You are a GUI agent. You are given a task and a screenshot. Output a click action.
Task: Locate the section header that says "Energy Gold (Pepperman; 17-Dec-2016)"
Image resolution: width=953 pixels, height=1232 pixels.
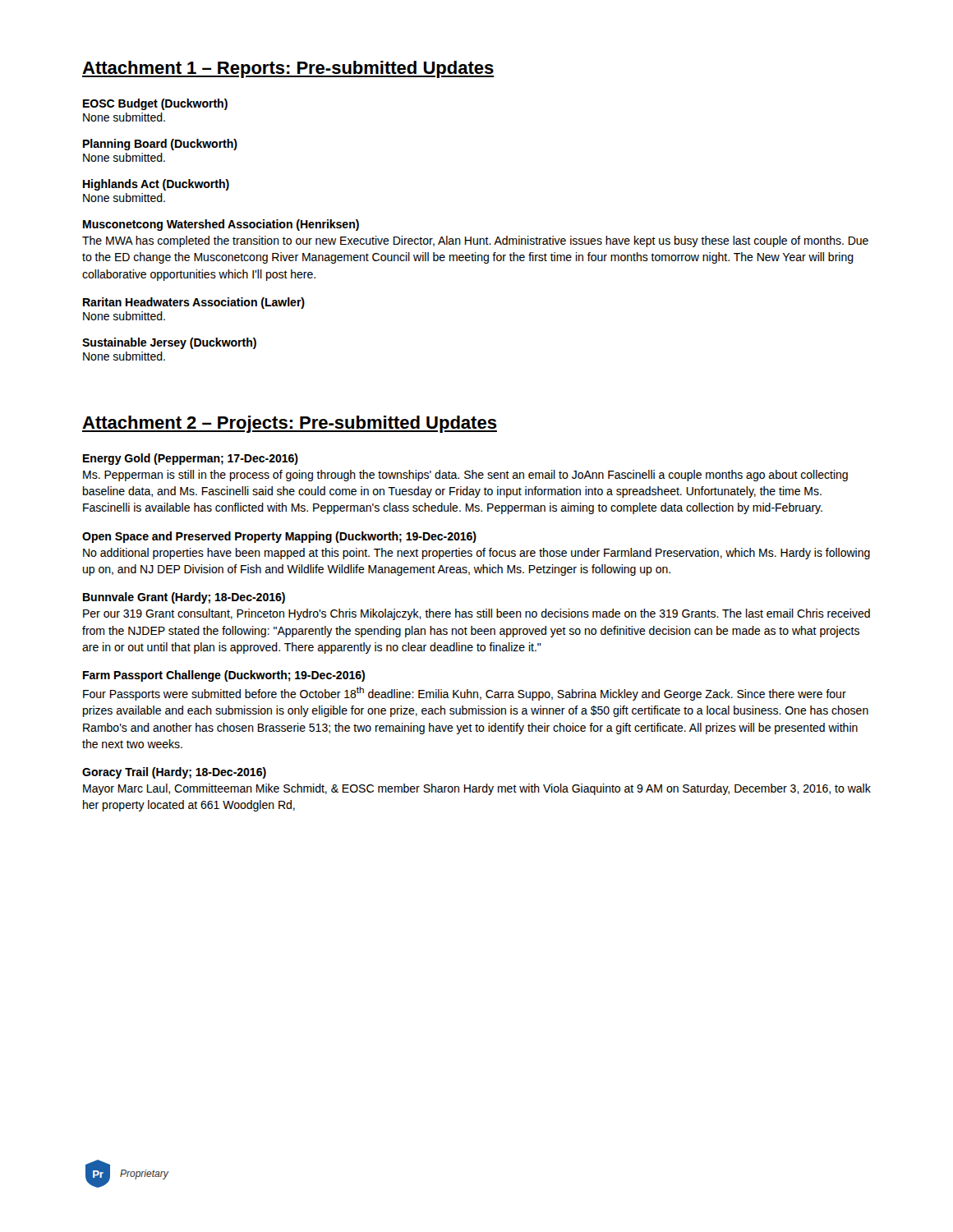pyautogui.click(x=190, y=458)
